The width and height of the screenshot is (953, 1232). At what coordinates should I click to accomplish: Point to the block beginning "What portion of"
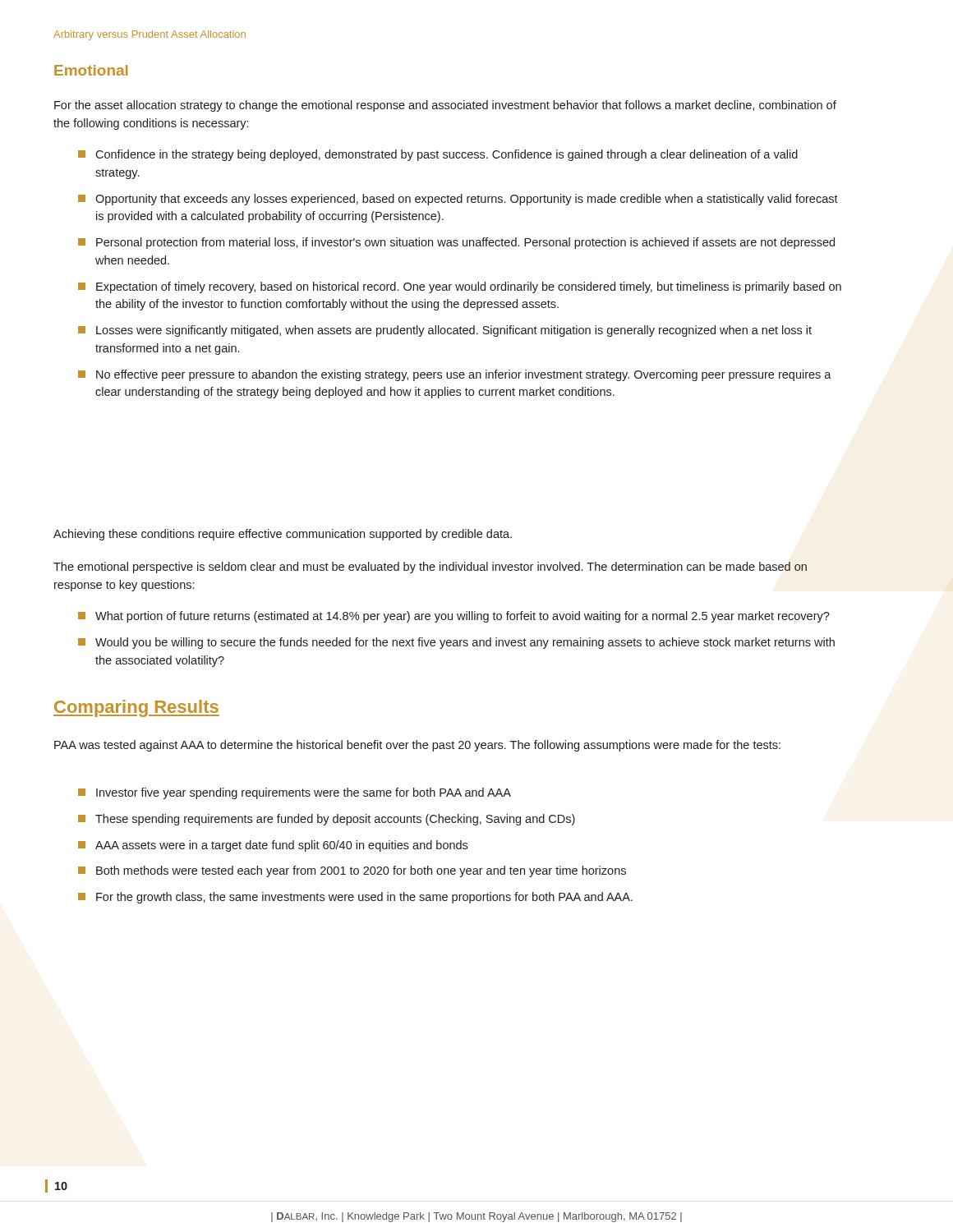tap(448, 617)
